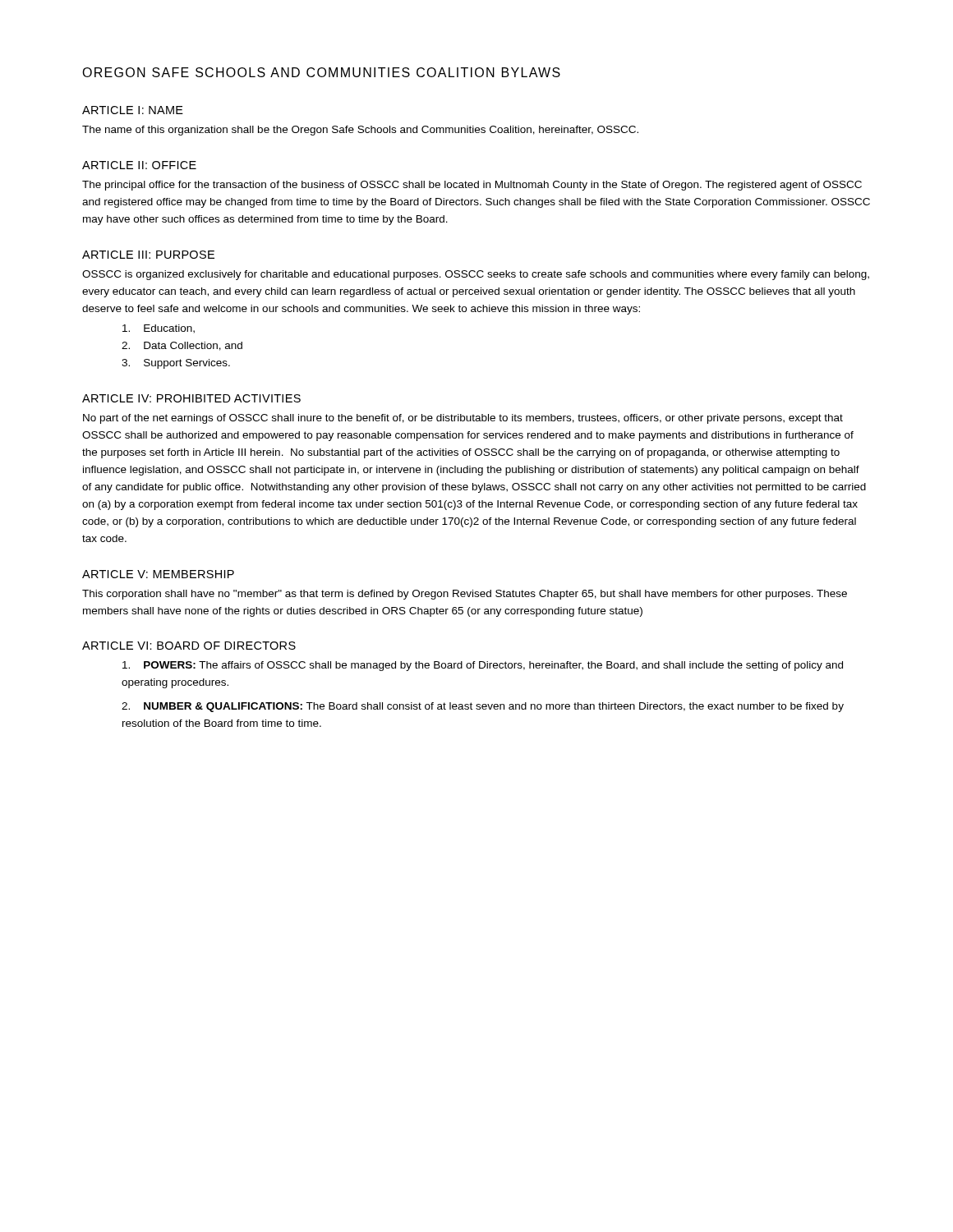Click on the element starting "ARTICLE V: MEMBERSHIP"

(x=158, y=574)
